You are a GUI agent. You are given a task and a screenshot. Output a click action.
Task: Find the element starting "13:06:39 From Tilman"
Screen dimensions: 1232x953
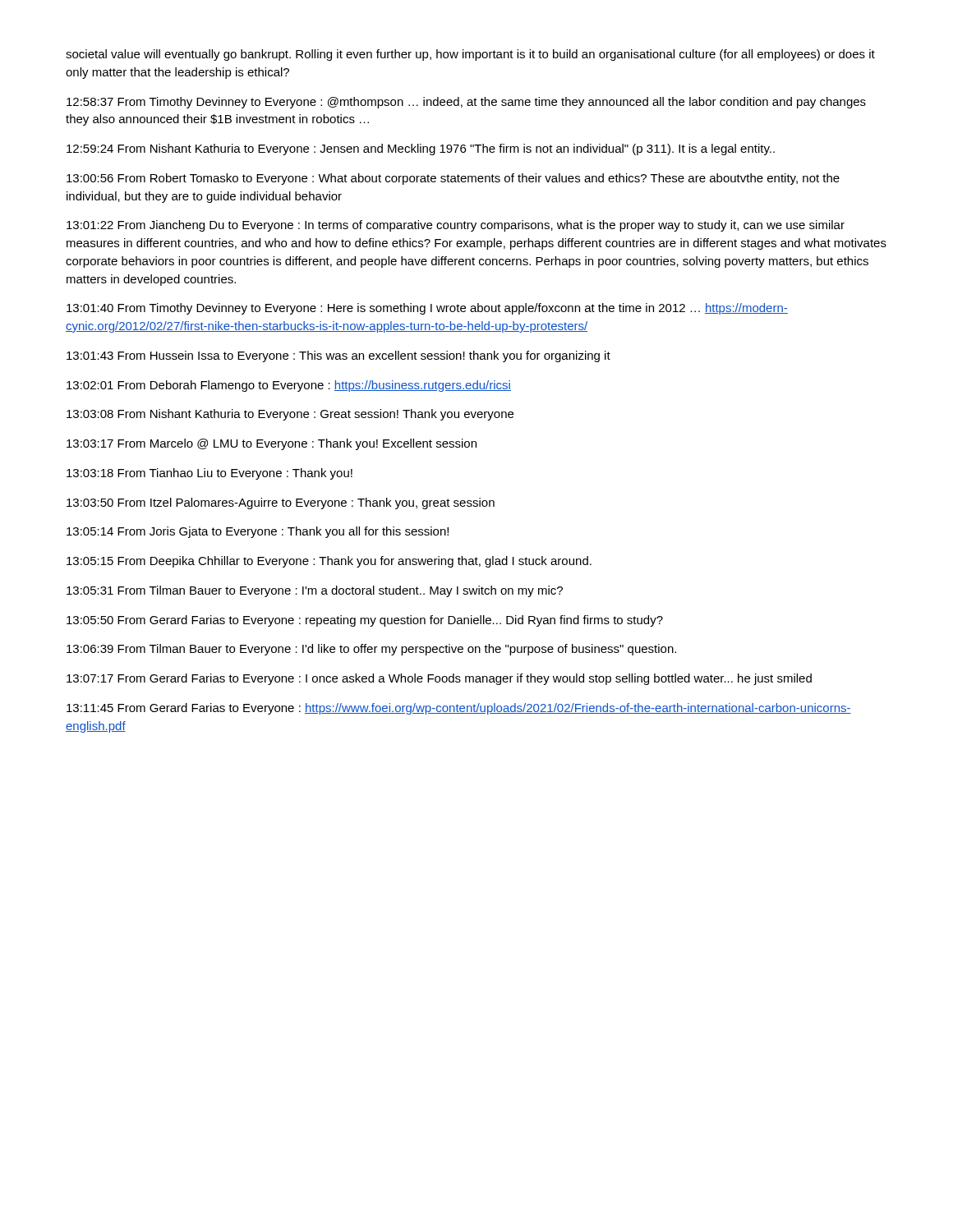point(372,649)
